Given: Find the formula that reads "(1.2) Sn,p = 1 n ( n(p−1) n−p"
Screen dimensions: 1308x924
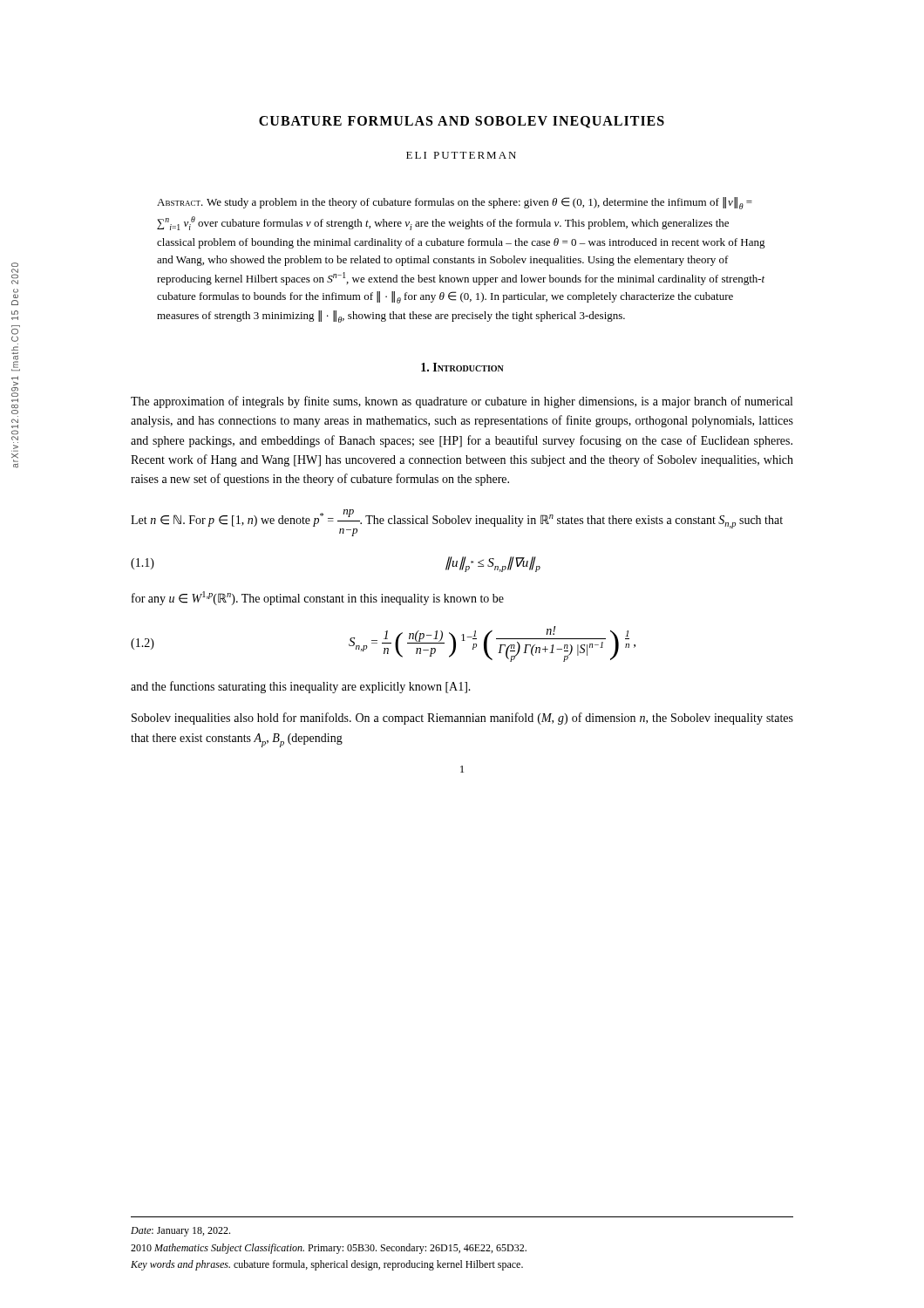Looking at the screenshot, I should (x=462, y=643).
